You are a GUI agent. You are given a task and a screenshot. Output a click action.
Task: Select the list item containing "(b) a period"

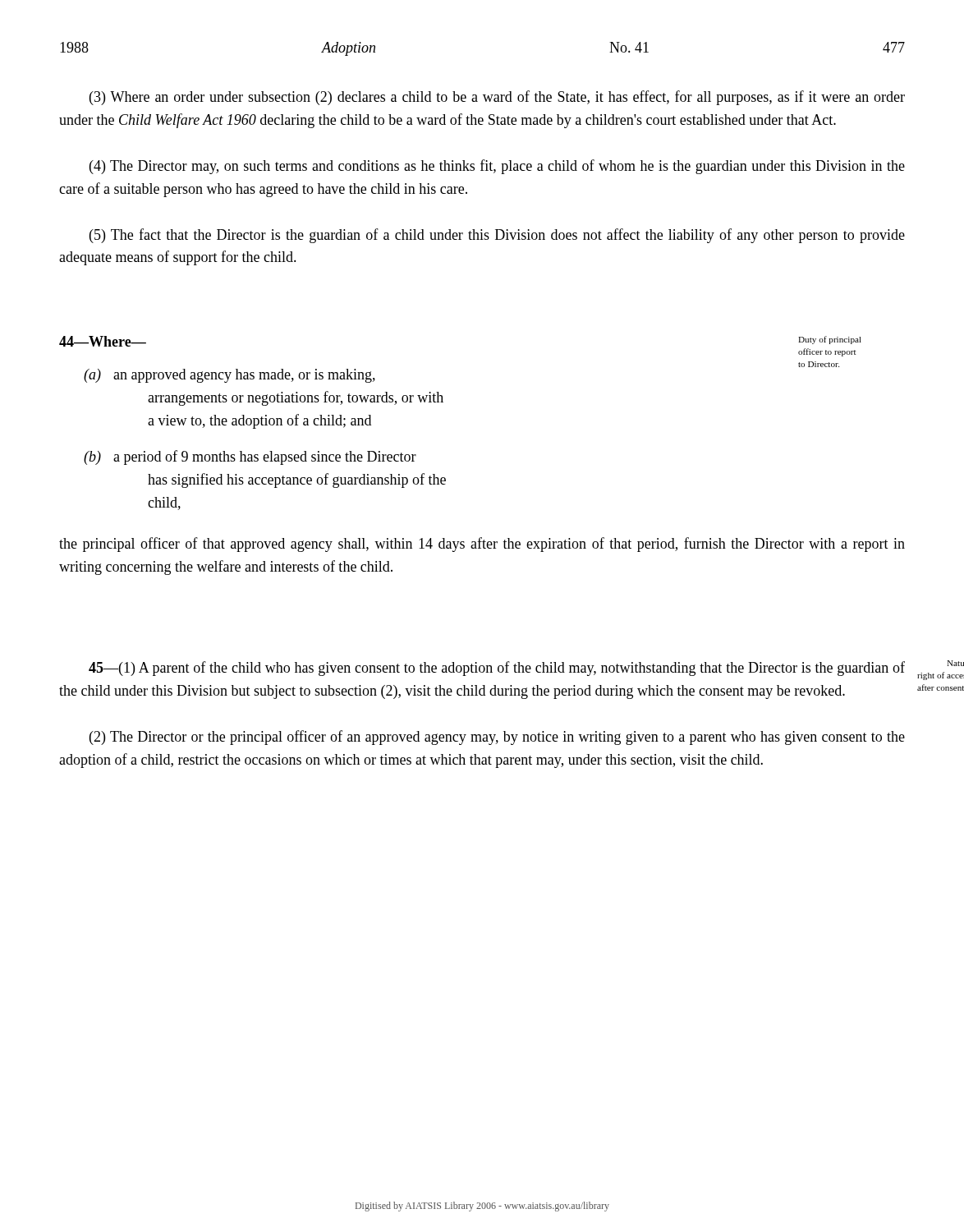(x=250, y=457)
